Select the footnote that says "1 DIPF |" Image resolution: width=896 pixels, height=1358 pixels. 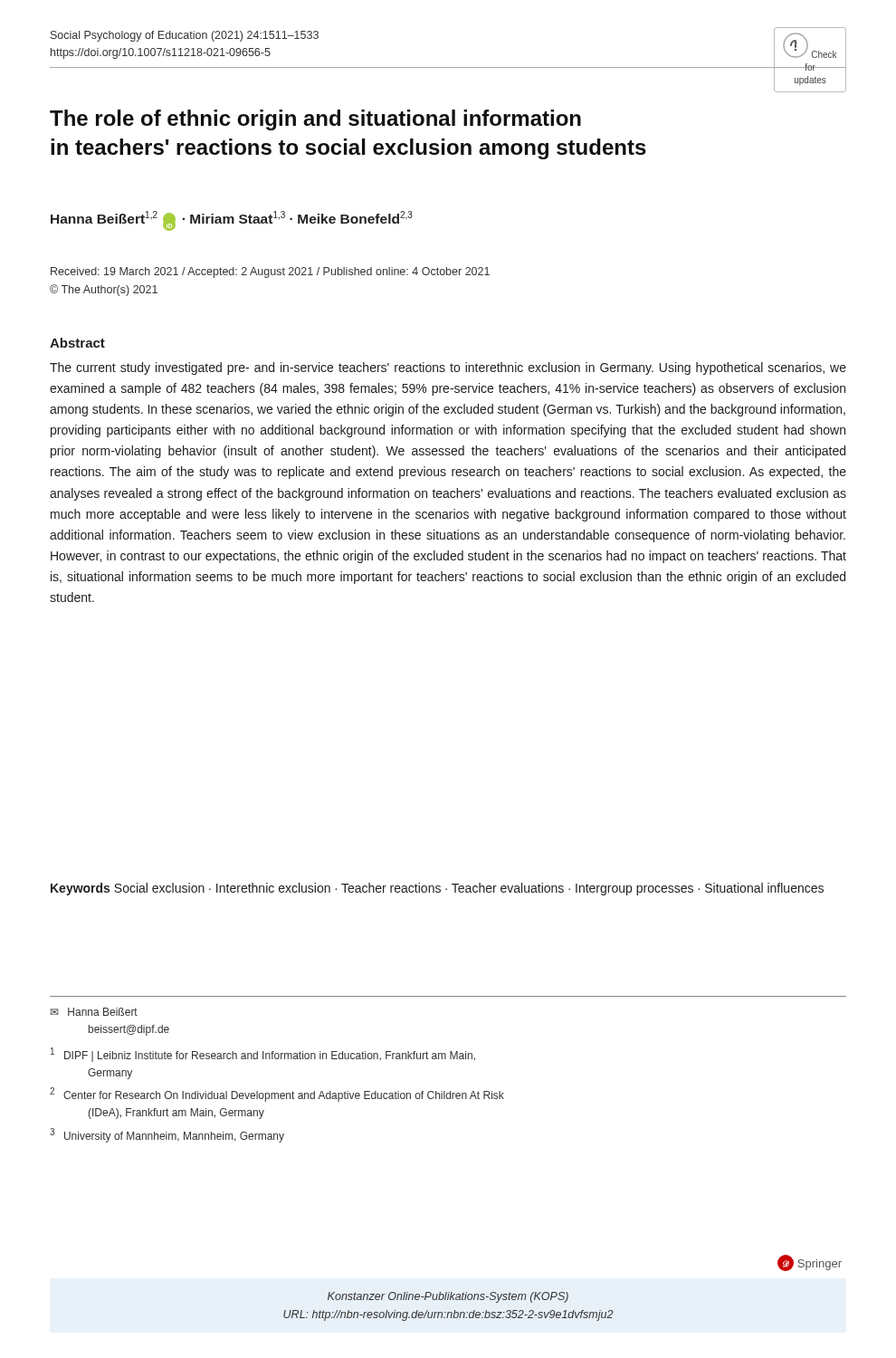pos(263,1063)
